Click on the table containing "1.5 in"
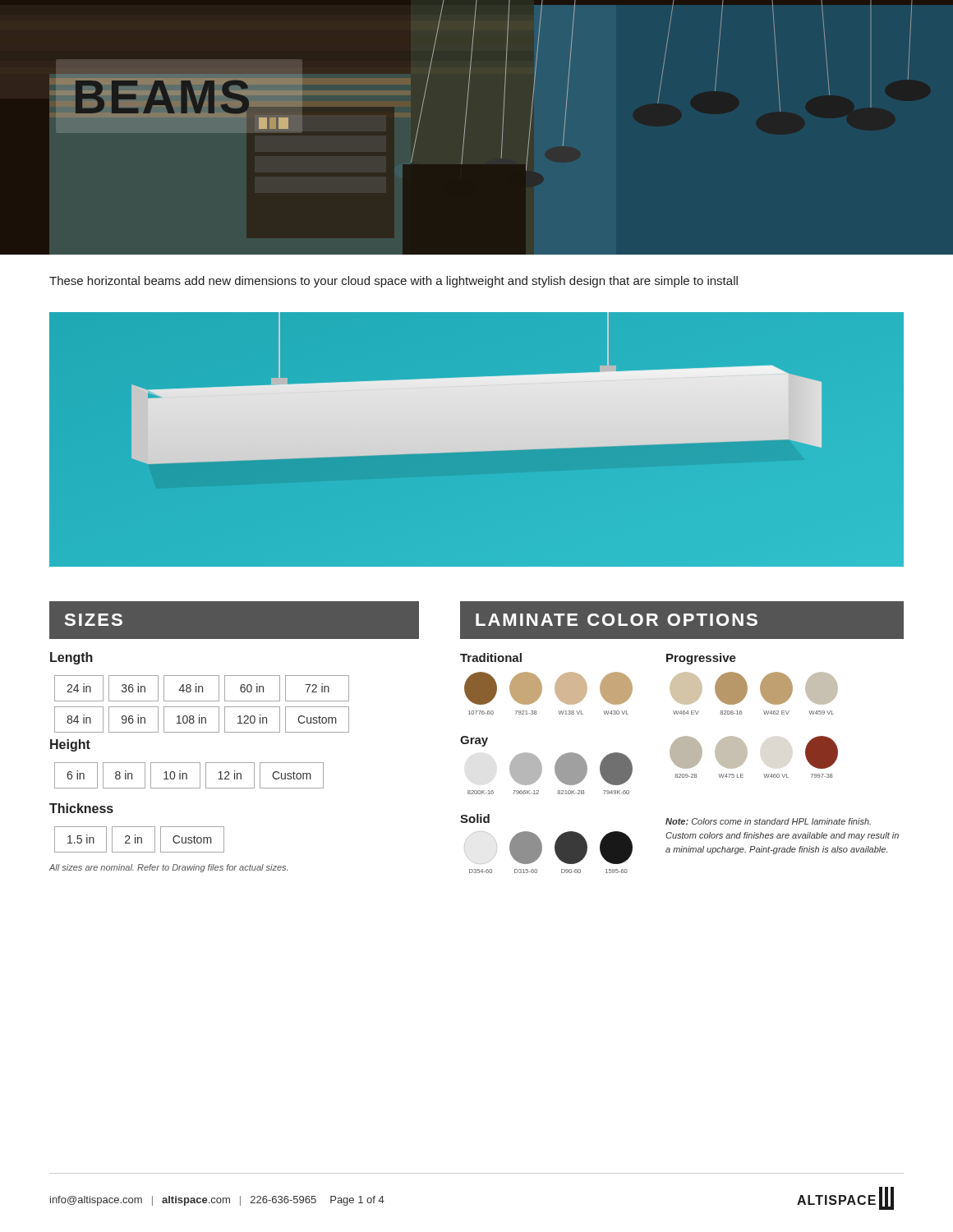 pos(234,839)
